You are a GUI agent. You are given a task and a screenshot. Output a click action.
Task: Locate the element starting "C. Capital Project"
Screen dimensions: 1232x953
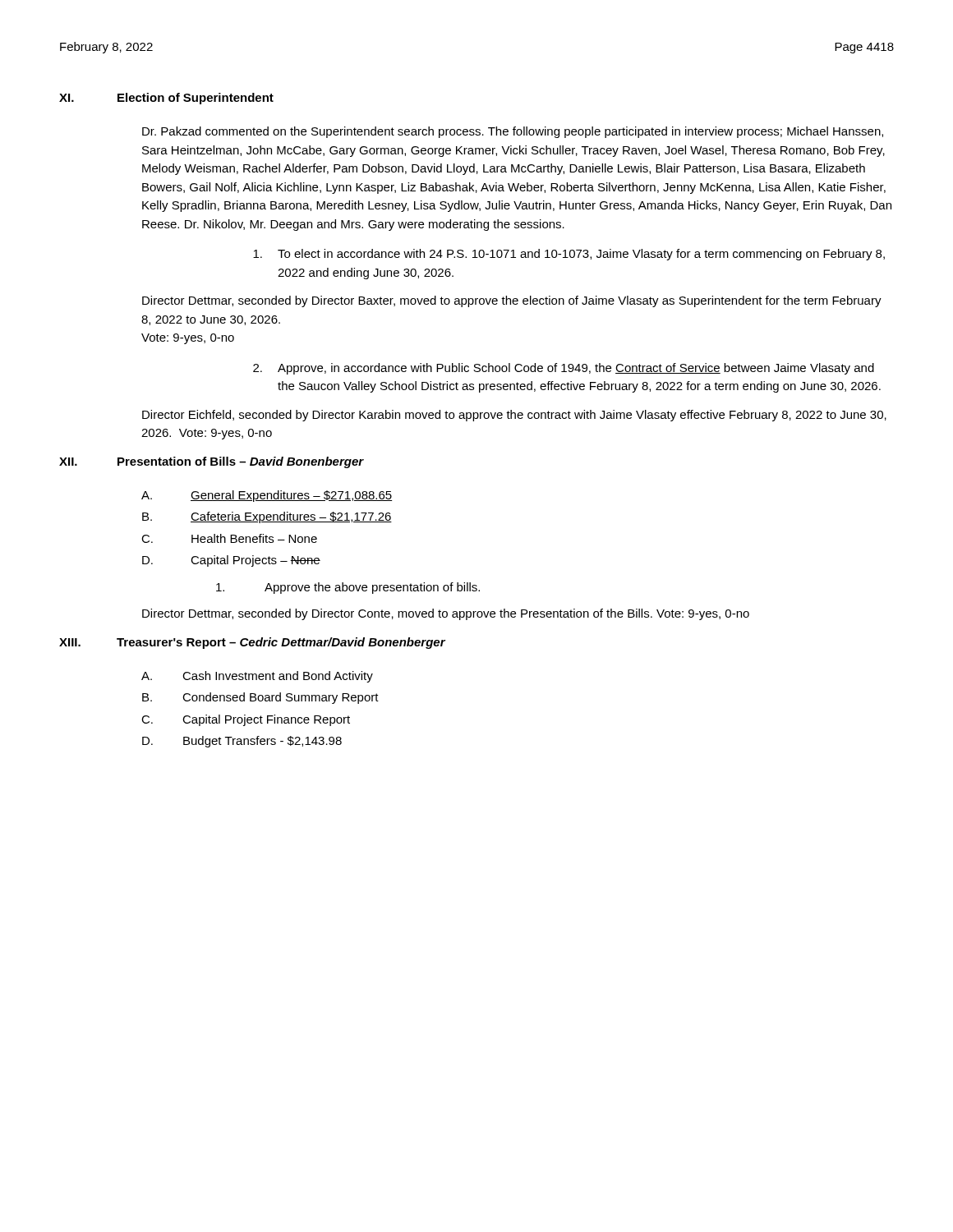click(x=246, y=720)
